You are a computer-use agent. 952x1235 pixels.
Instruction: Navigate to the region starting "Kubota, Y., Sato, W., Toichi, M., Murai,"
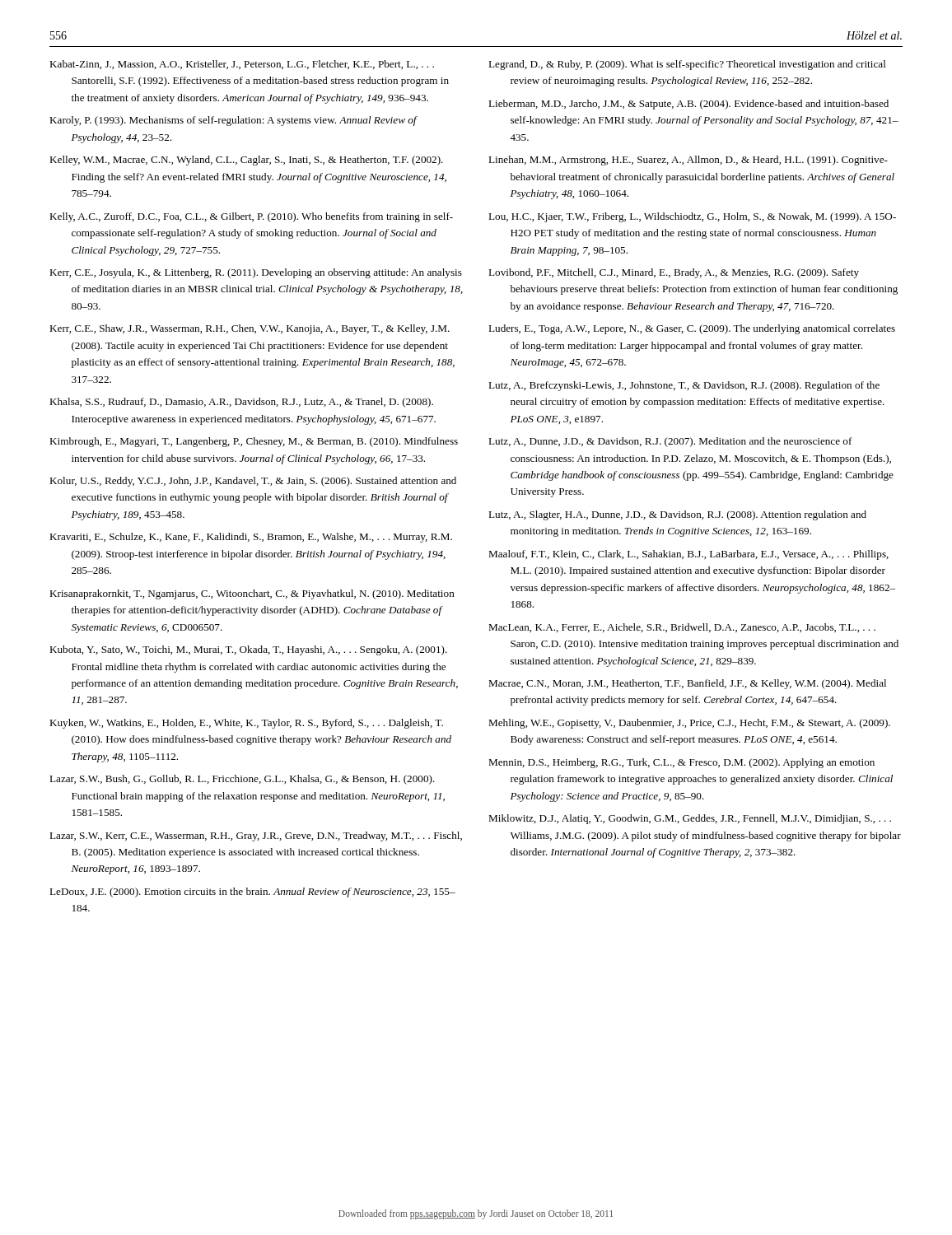(254, 674)
